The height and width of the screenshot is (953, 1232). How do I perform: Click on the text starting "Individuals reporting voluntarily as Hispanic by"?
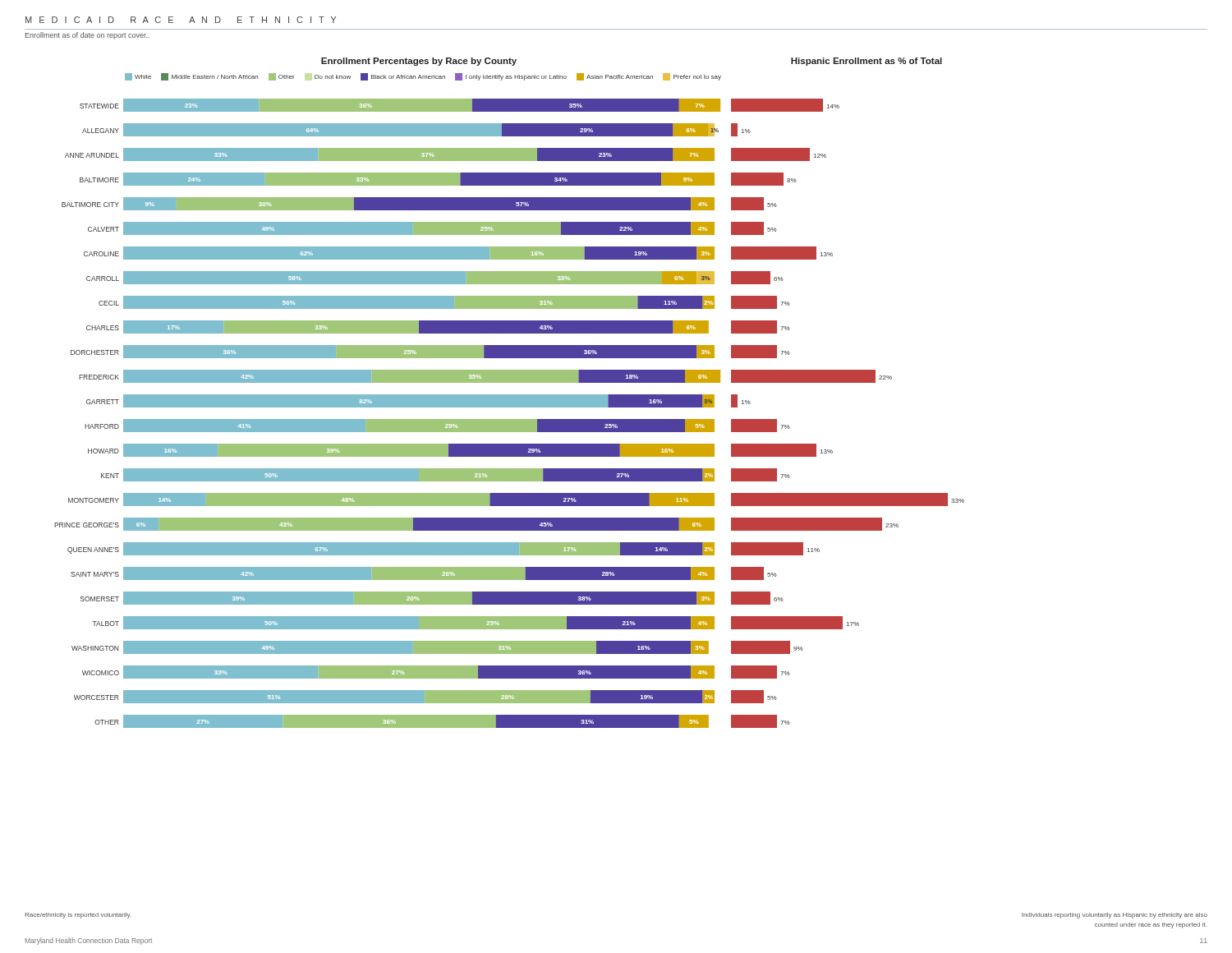click(x=1114, y=920)
